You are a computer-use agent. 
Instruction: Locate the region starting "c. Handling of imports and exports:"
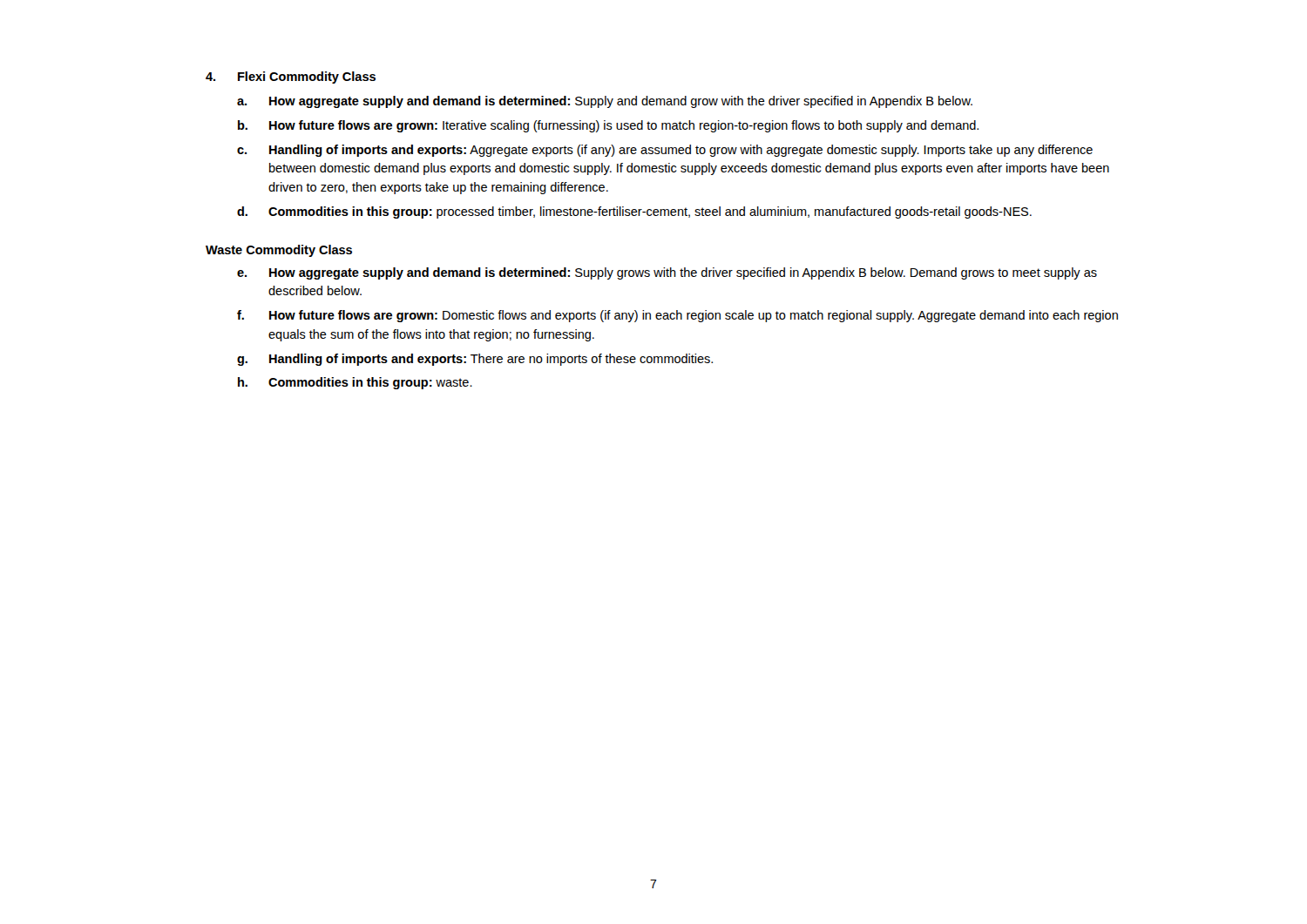click(685, 169)
